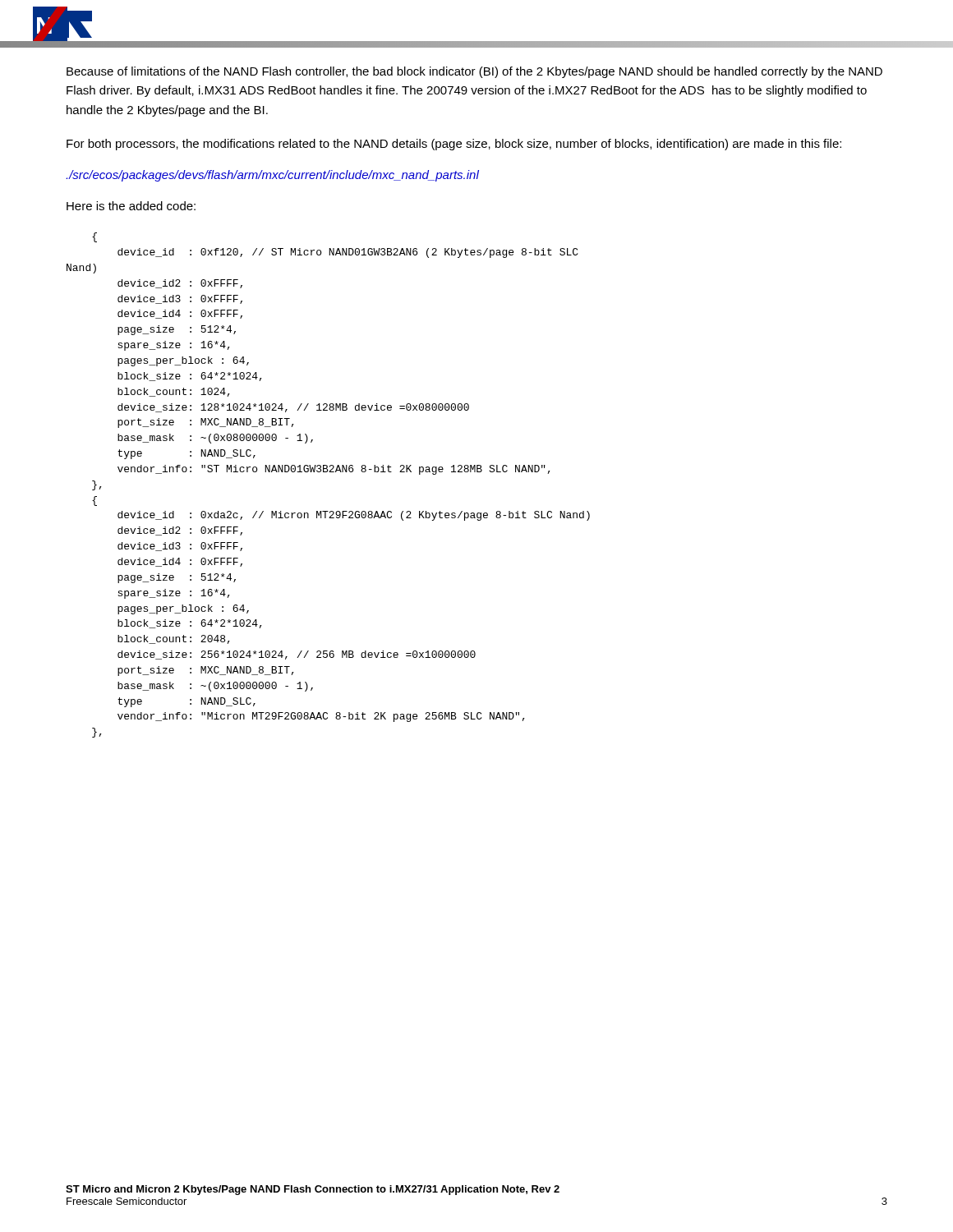Screen dimensions: 1232x953
Task: Navigate to the element starting "Because of limitations of the NAND"
Action: pyautogui.click(x=474, y=90)
